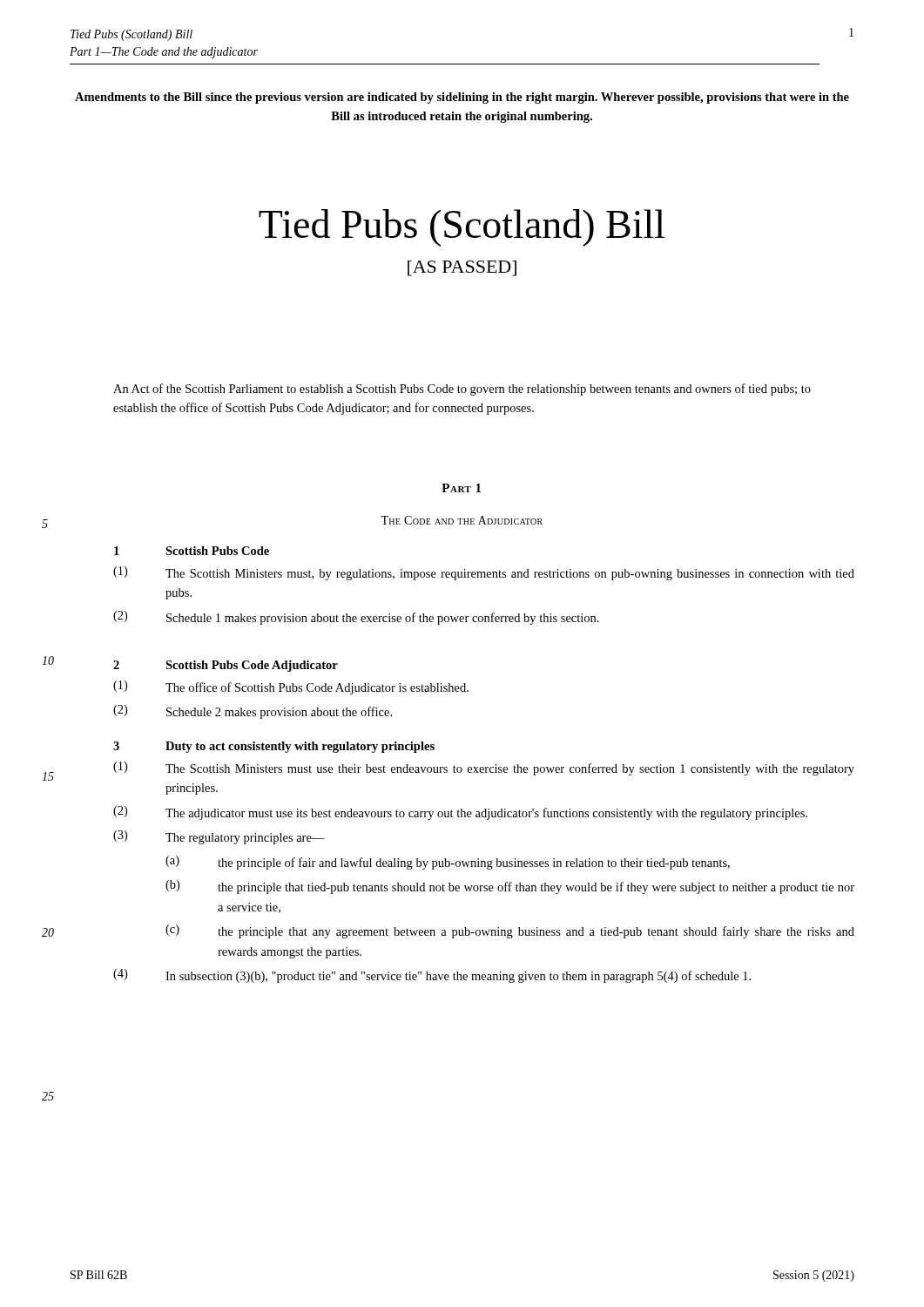This screenshot has height=1307, width=924.
Task: Select the text block that reads "Amendments to the Bill since"
Action: tap(462, 107)
